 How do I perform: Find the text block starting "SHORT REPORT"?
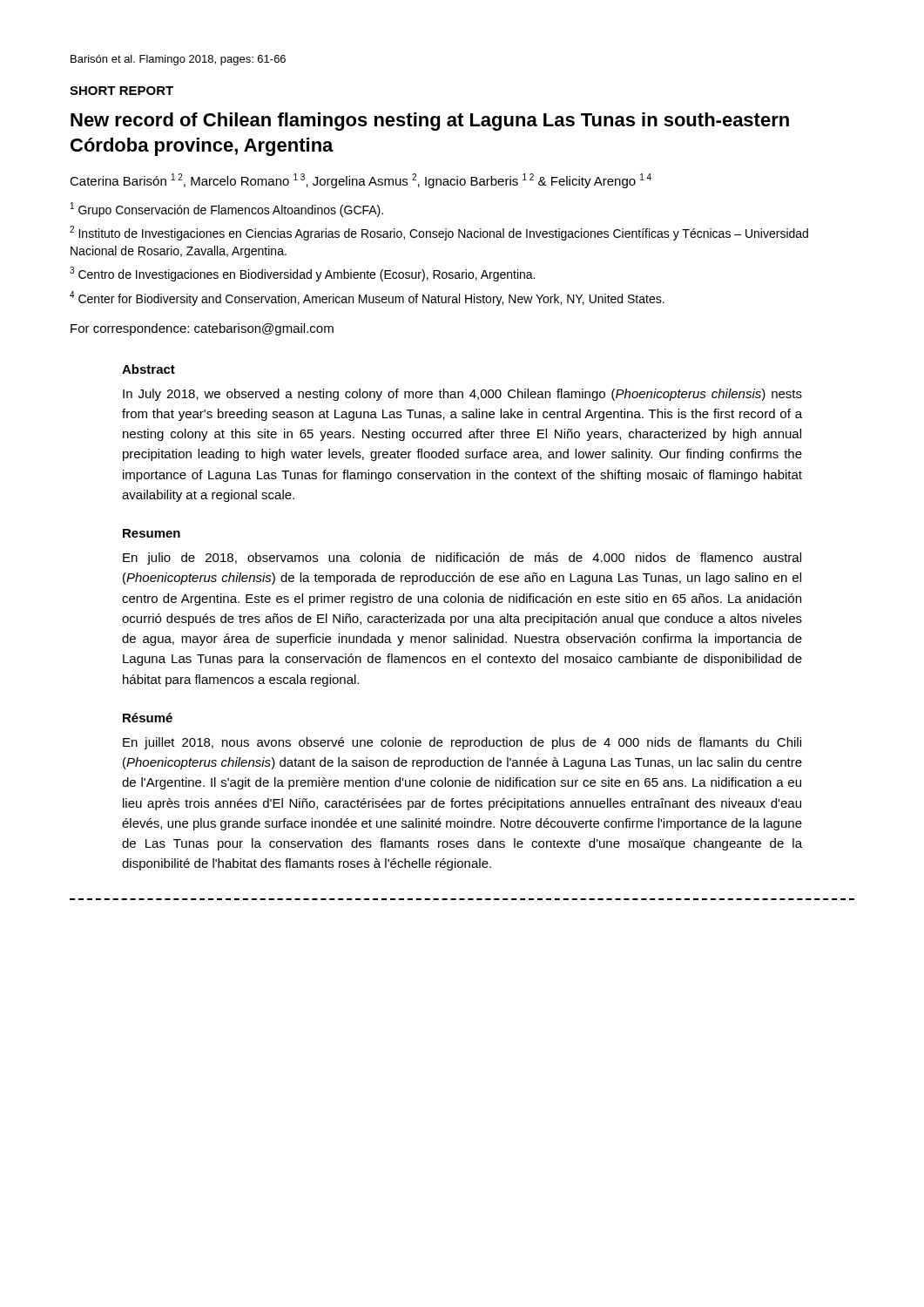pyautogui.click(x=122, y=90)
